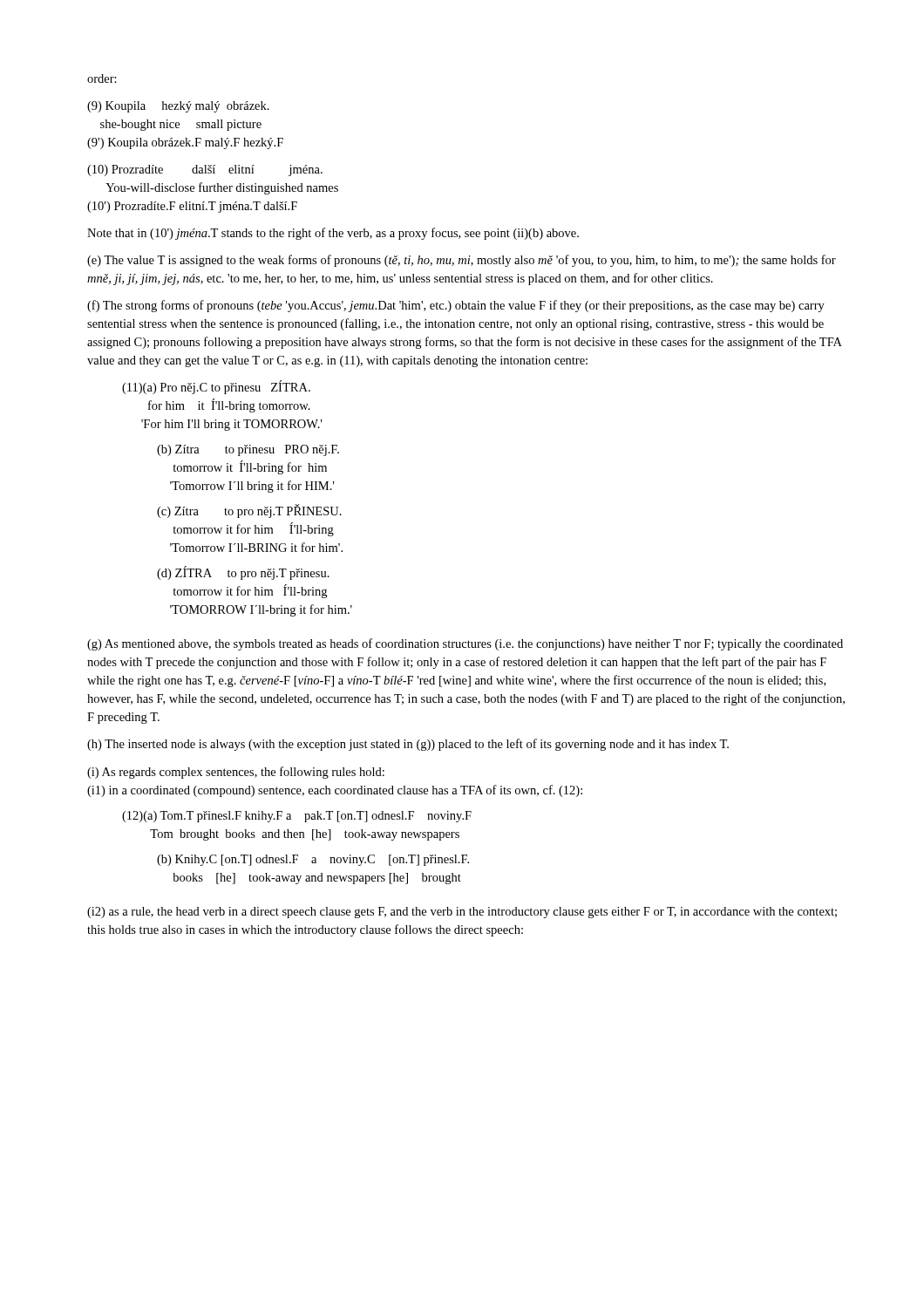Point to the block beginning "(g) As mentioned above,"
Image resolution: width=924 pixels, height=1308 pixels.
click(466, 681)
